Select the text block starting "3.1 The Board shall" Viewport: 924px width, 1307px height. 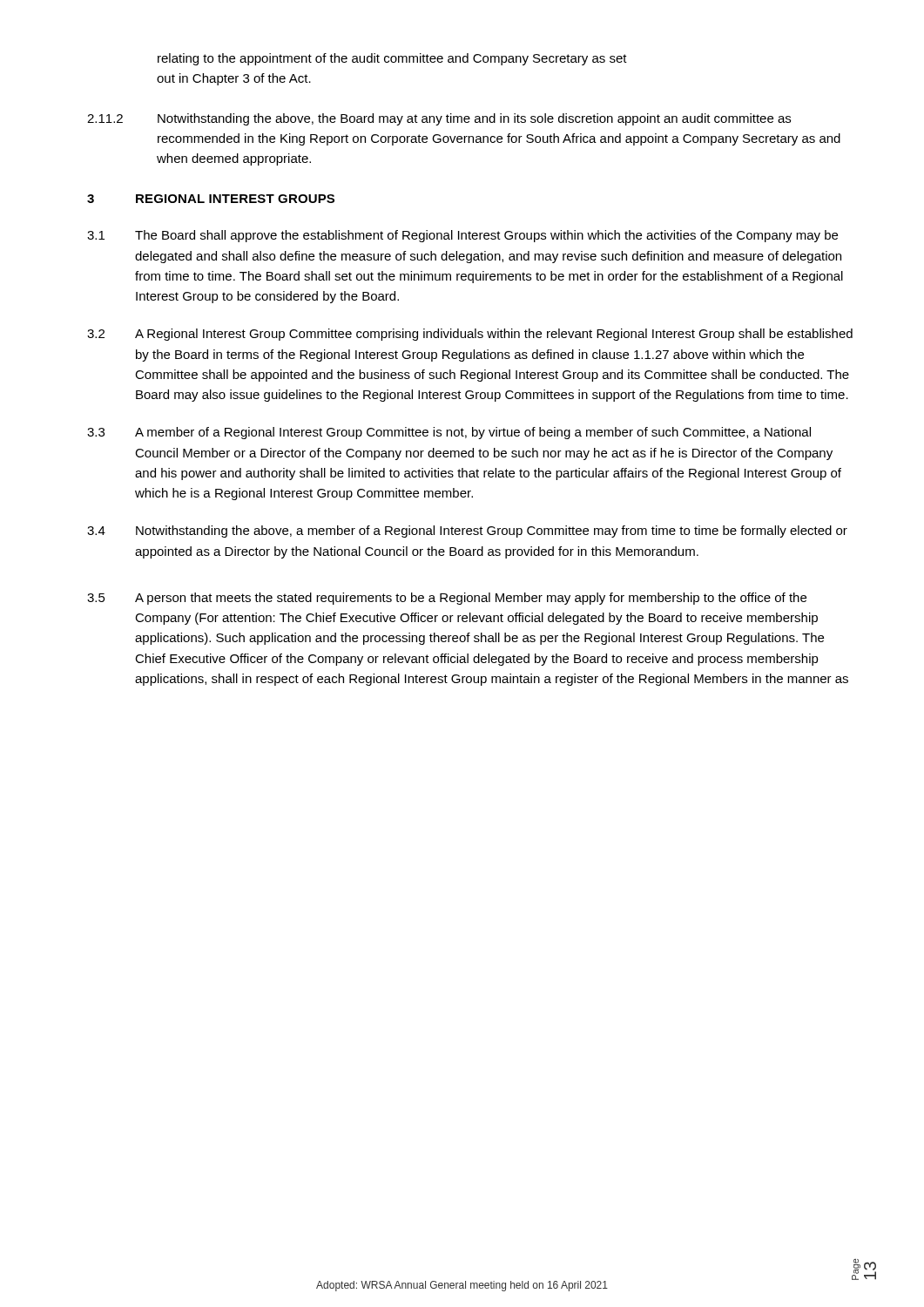471,266
